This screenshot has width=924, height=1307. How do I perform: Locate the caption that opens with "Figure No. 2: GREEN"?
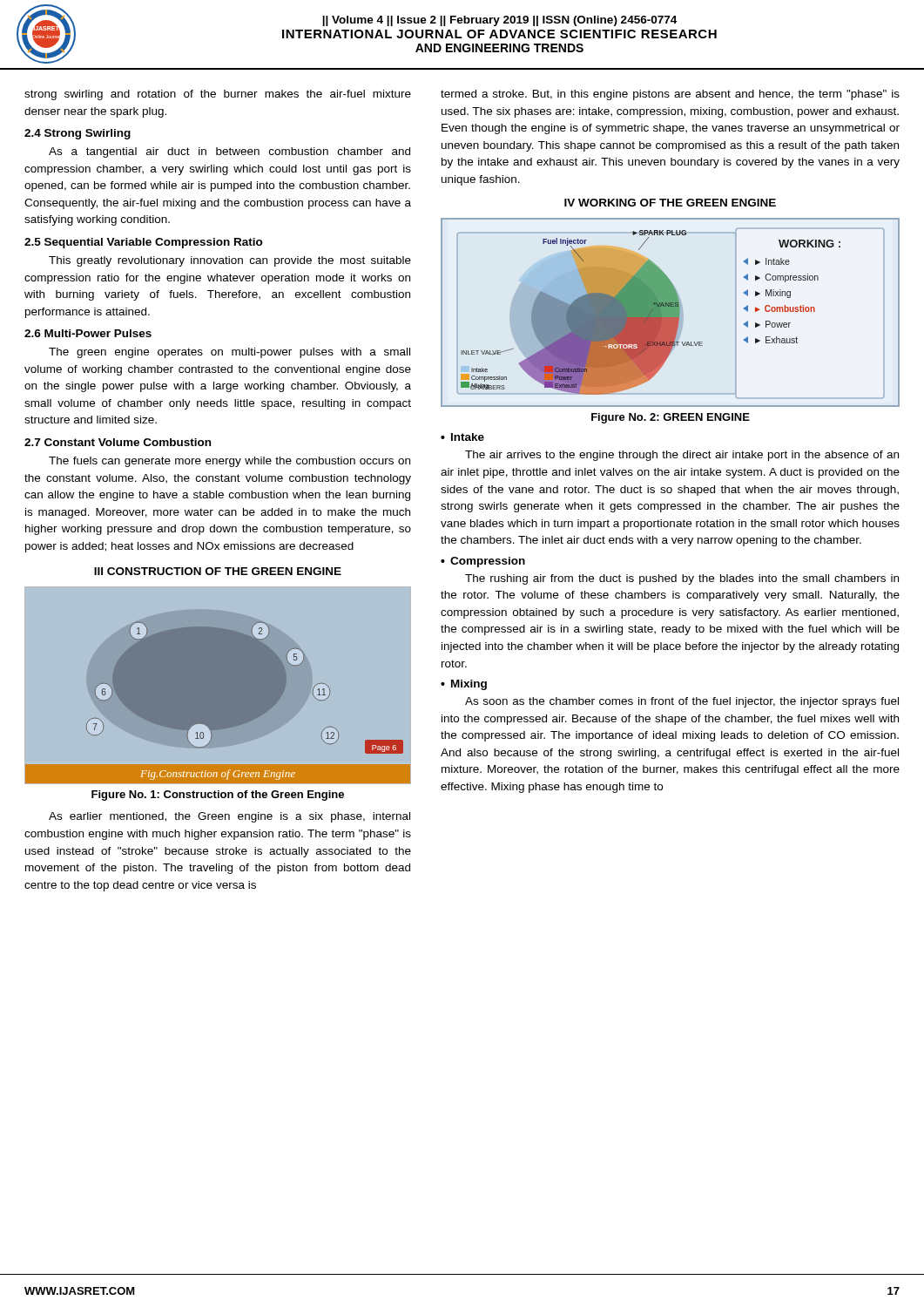670,417
